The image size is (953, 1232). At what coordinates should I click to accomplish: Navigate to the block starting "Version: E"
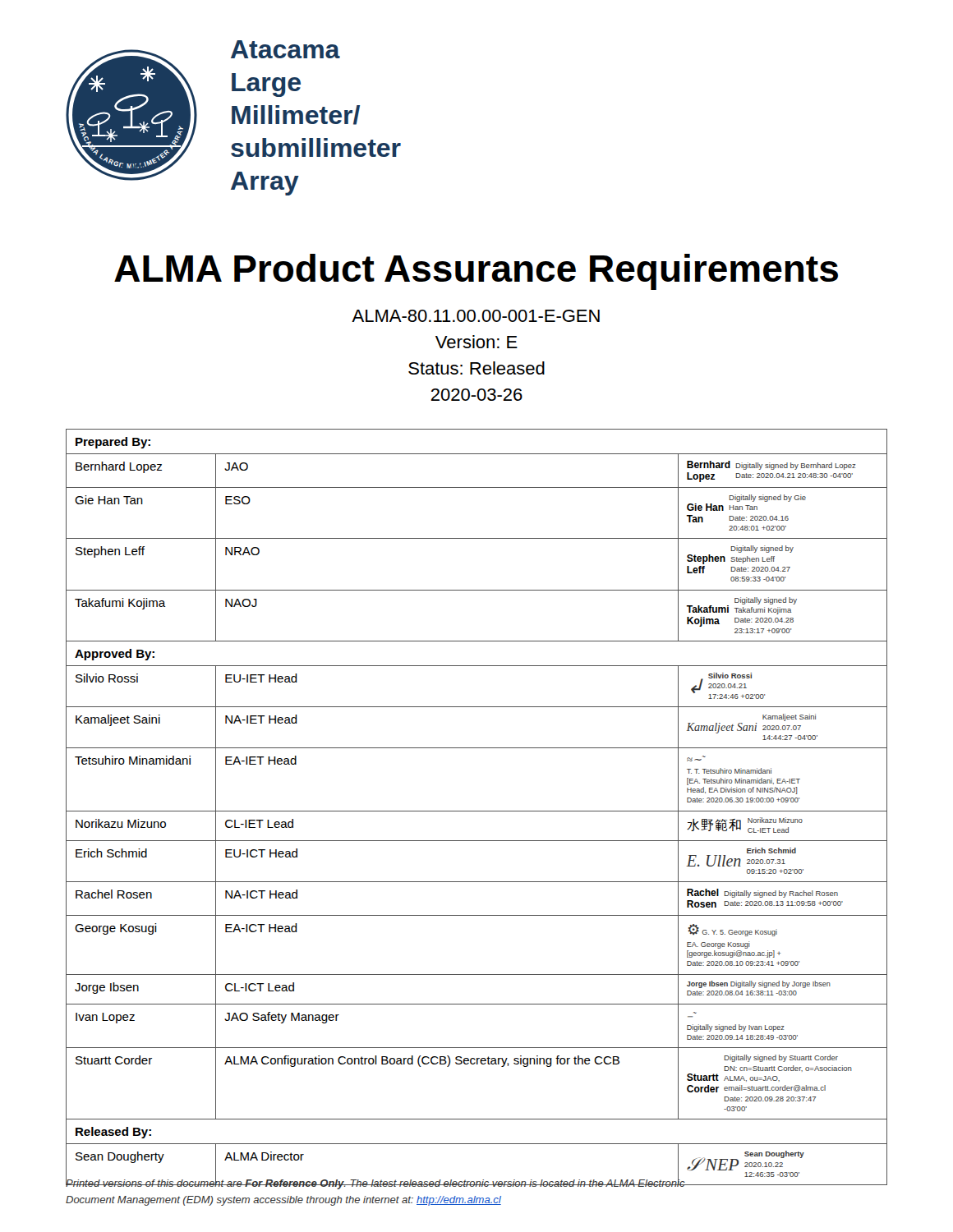[x=476, y=342]
